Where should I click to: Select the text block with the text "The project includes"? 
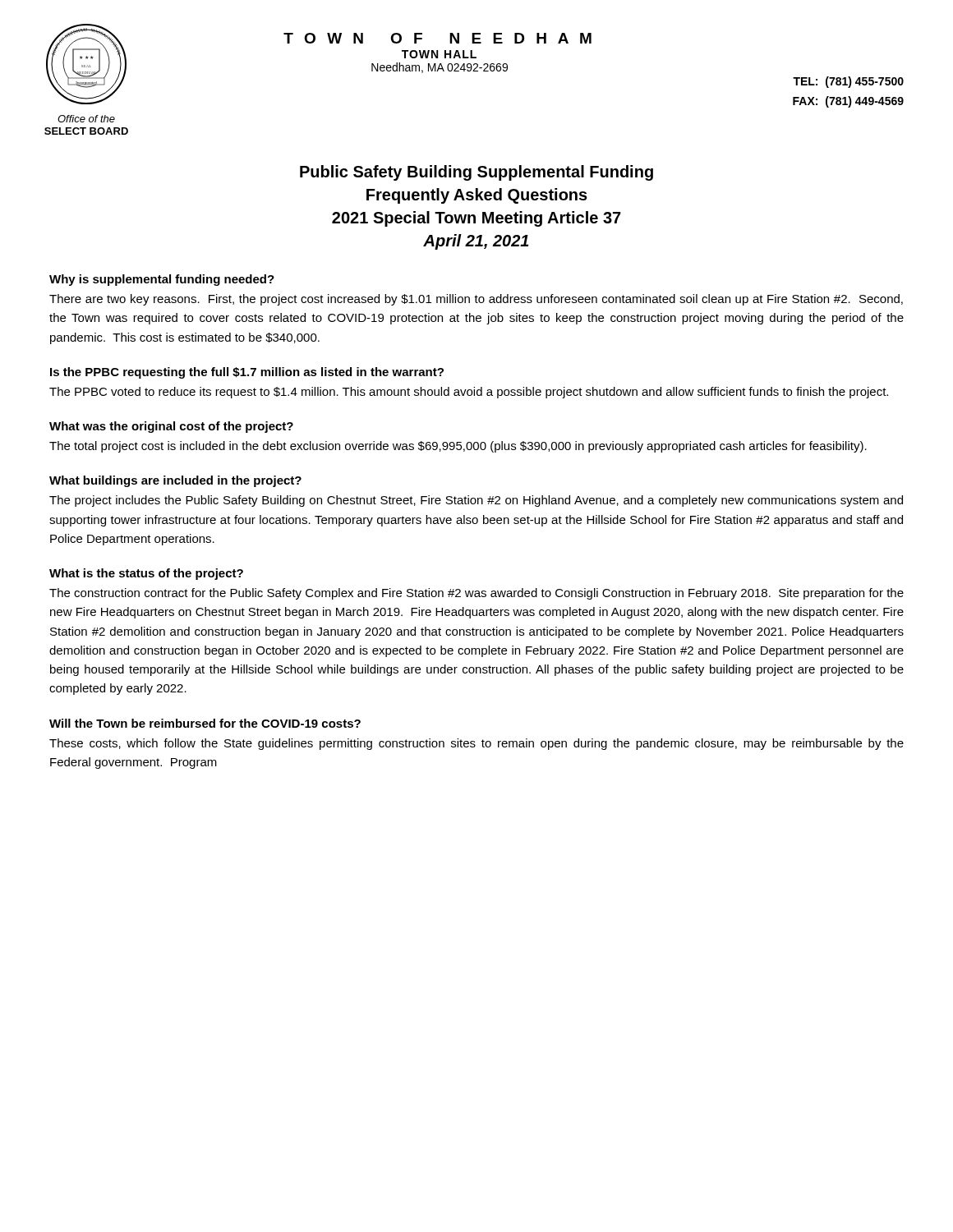pyautogui.click(x=476, y=519)
